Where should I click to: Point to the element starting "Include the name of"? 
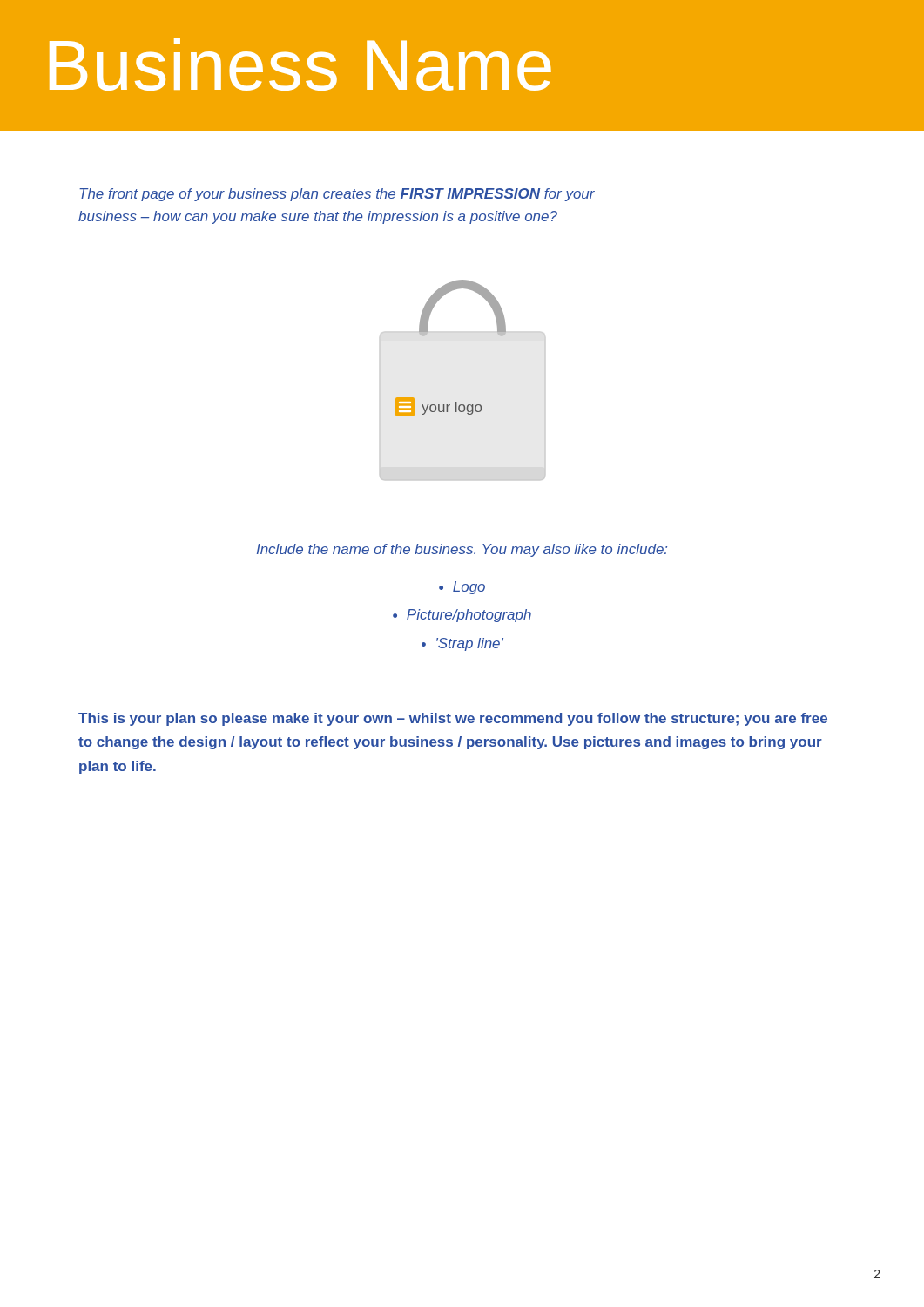(462, 549)
